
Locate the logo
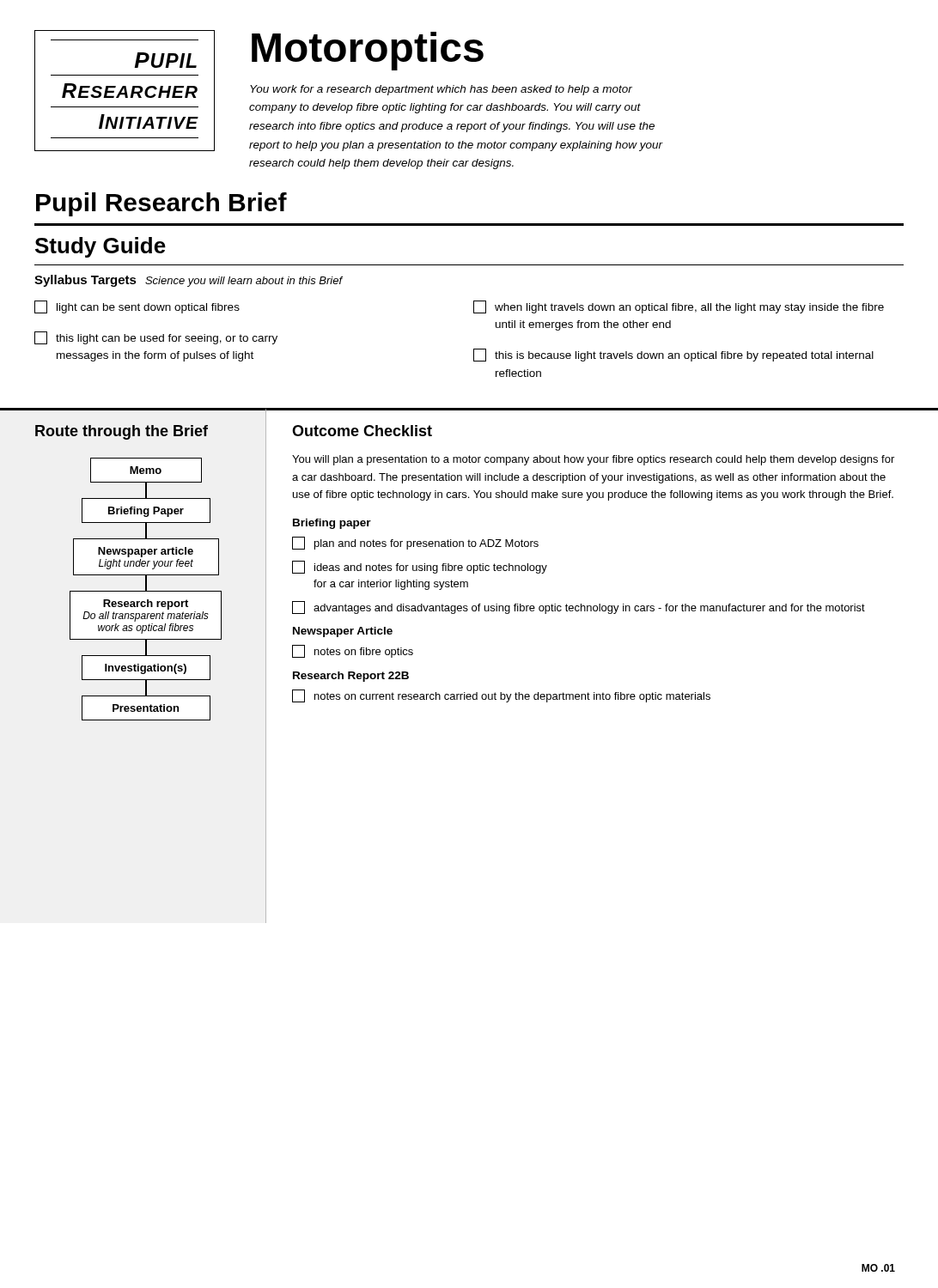tap(125, 91)
